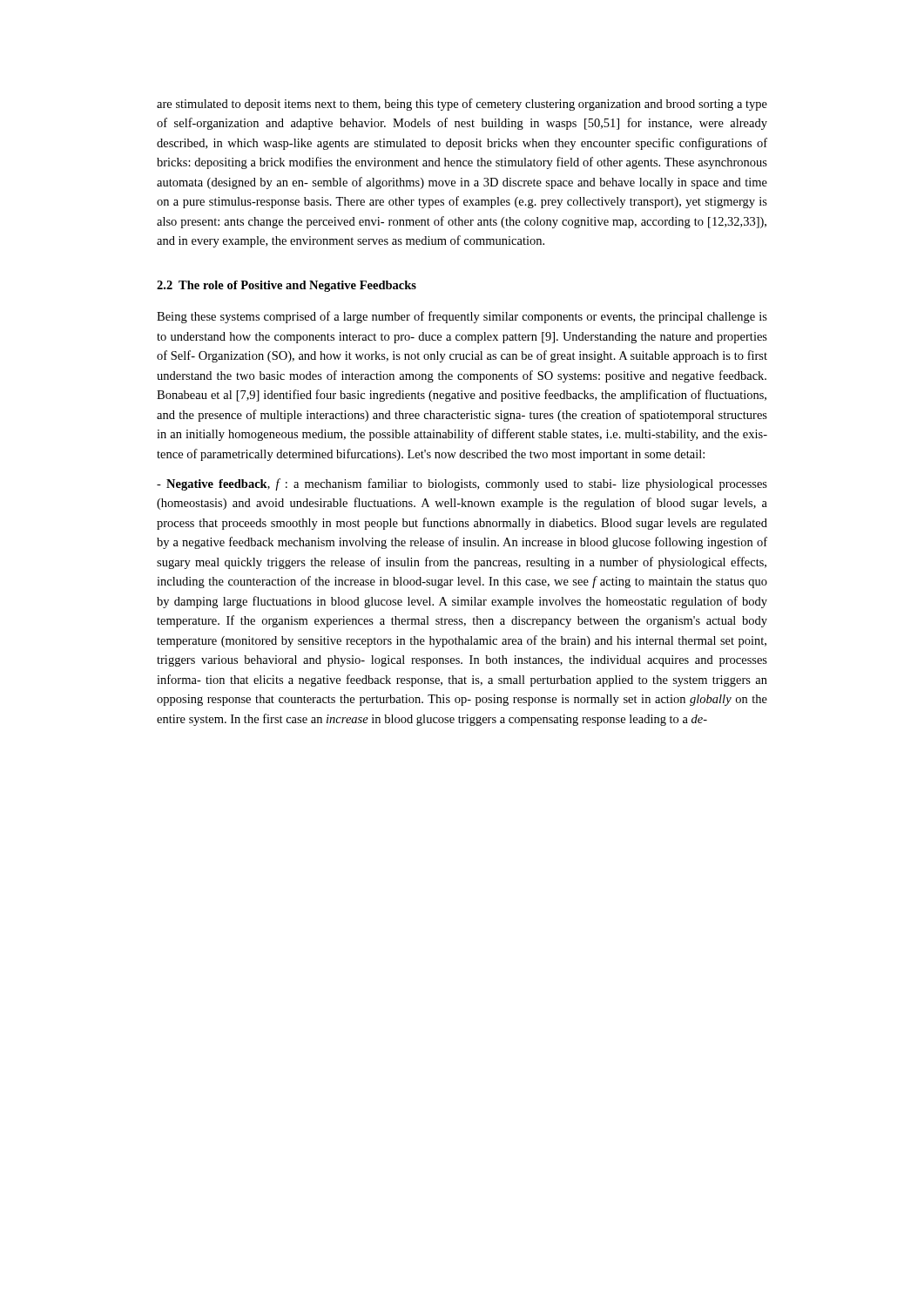Point to the element starting "Being these systems comprised of a"
Screen dimensions: 1307x924
pyautogui.click(x=462, y=385)
